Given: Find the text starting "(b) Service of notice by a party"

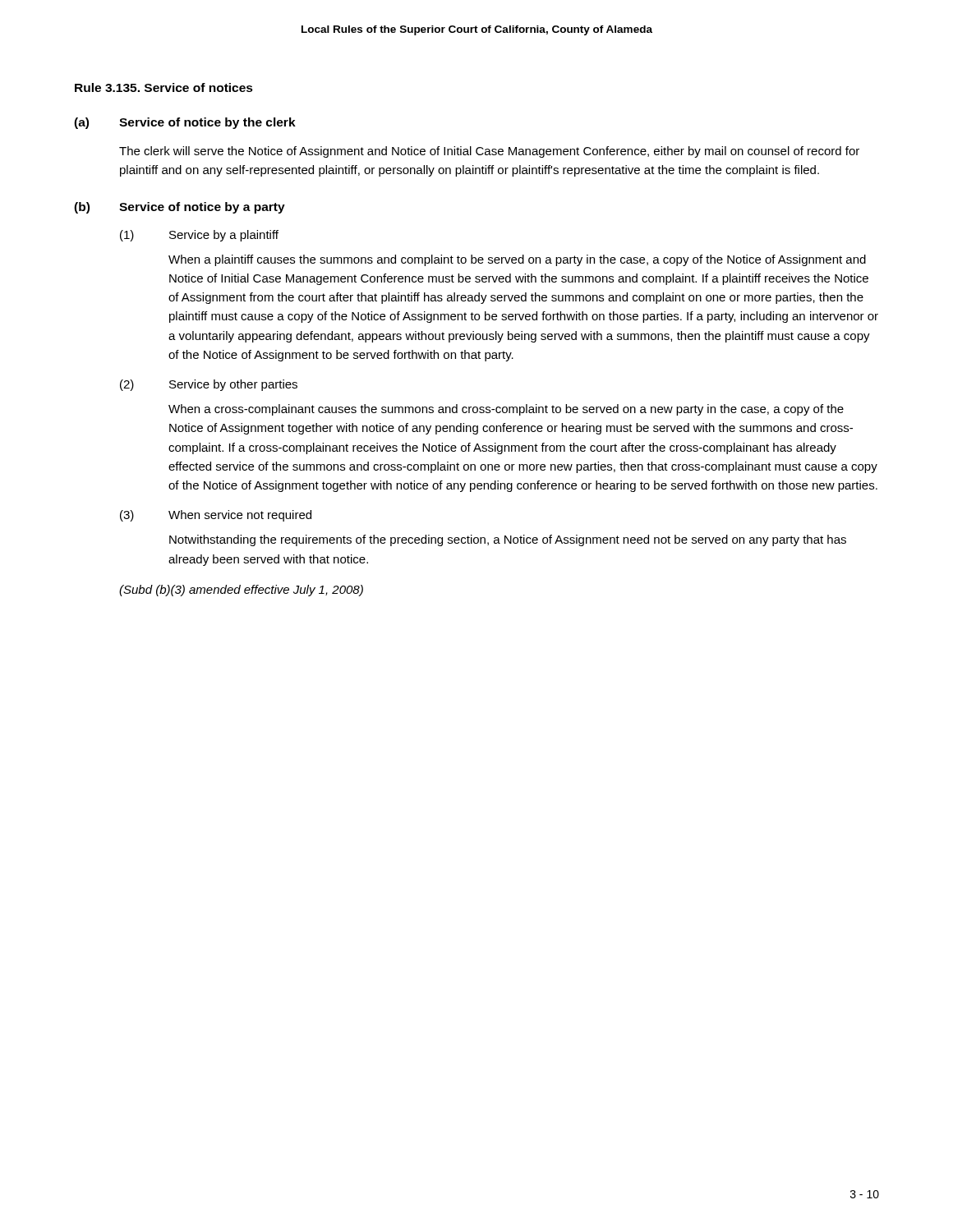Looking at the screenshot, I should (179, 207).
